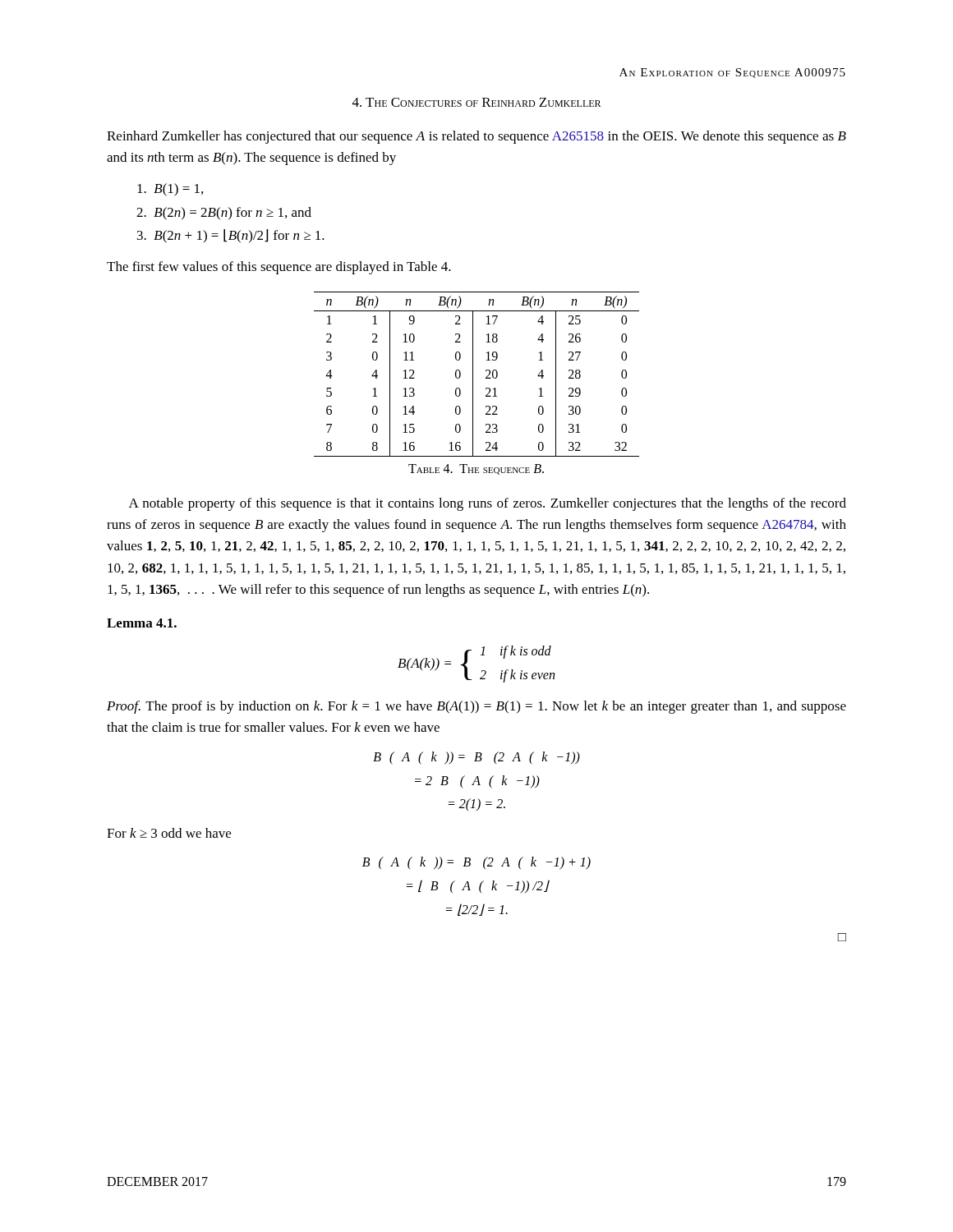This screenshot has height=1232, width=953.
Task: Locate a table
Action: point(476,374)
